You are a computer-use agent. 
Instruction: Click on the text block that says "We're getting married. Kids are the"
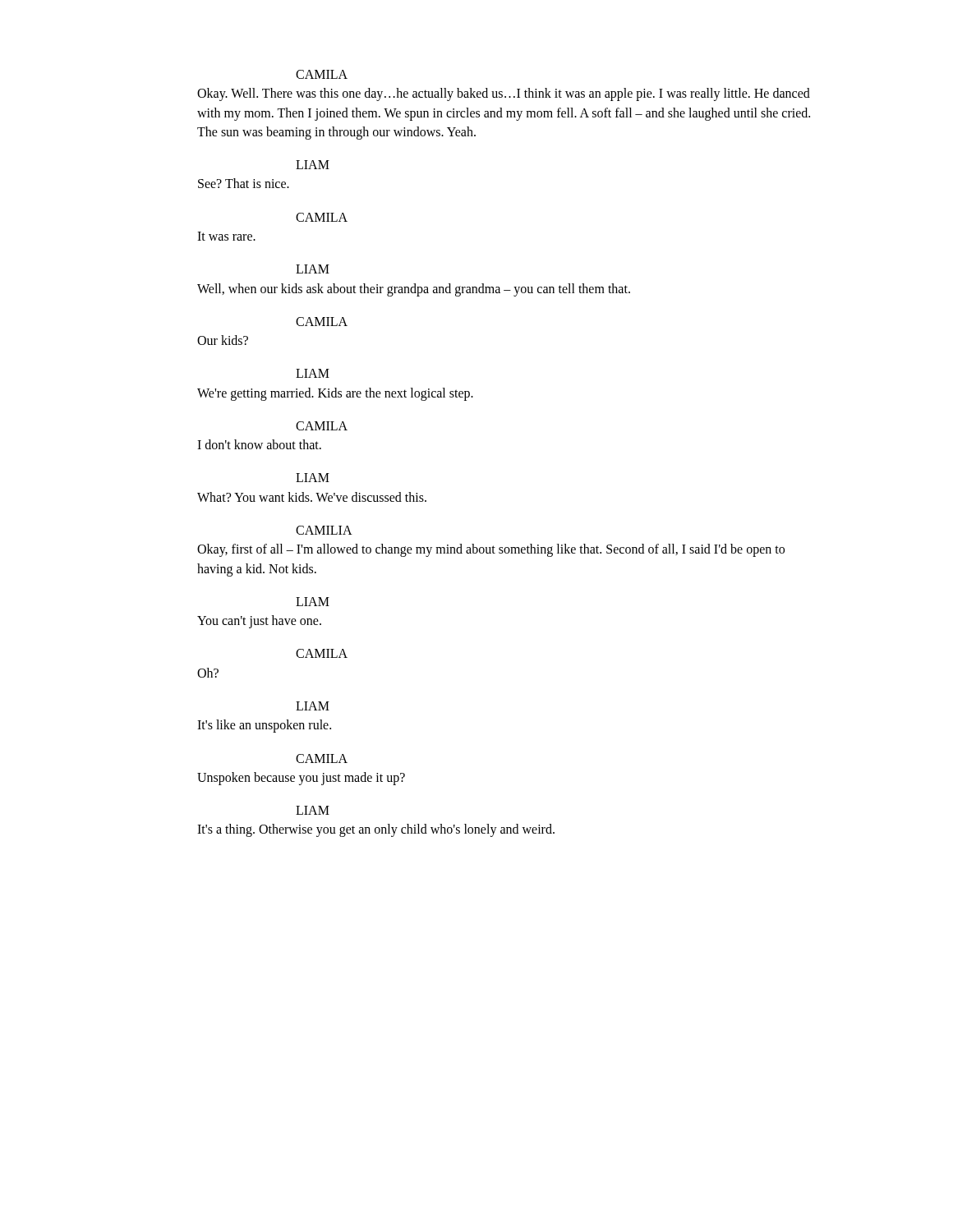(x=335, y=393)
